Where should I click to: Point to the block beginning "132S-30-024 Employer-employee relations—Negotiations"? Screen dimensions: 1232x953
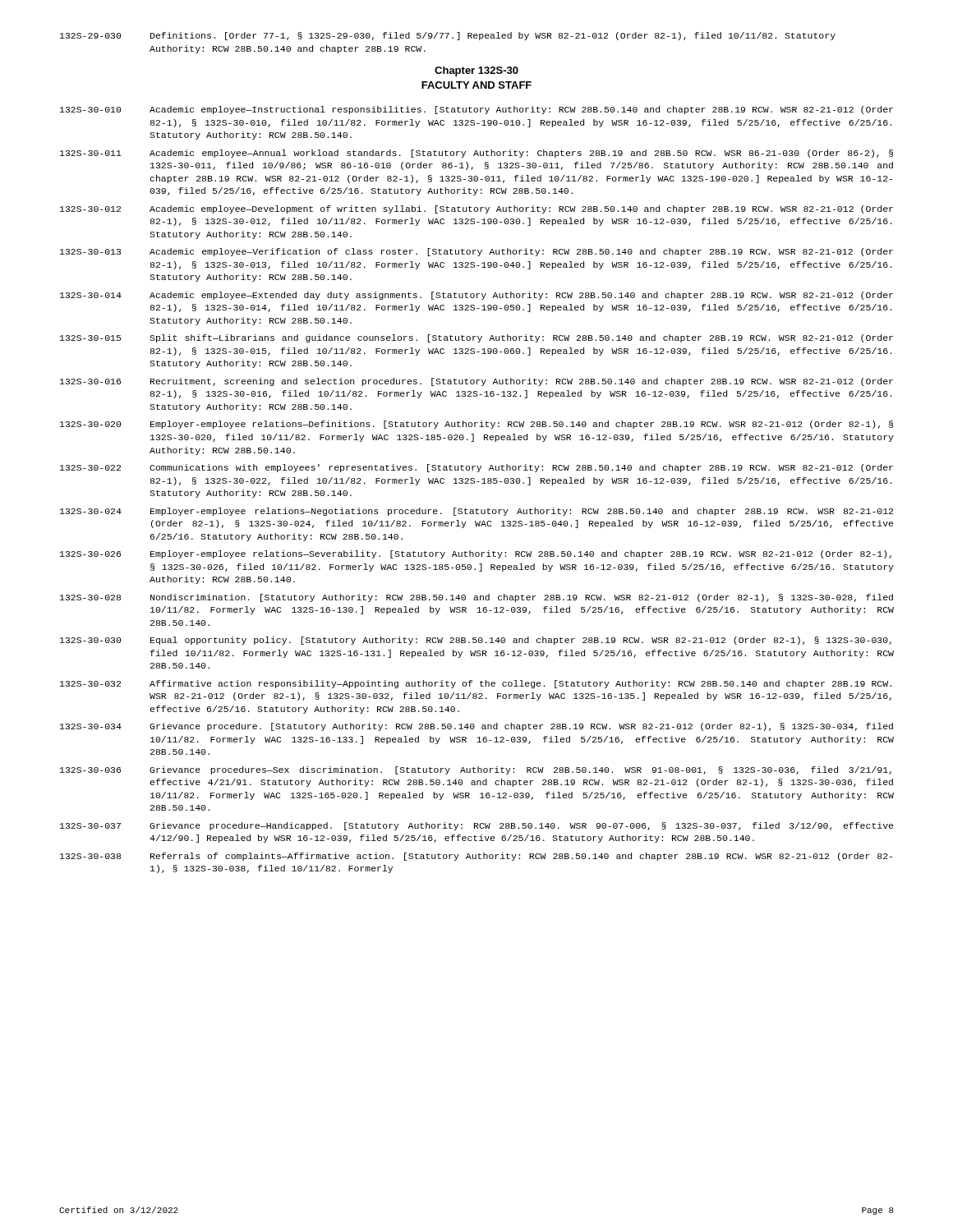coord(476,524)
